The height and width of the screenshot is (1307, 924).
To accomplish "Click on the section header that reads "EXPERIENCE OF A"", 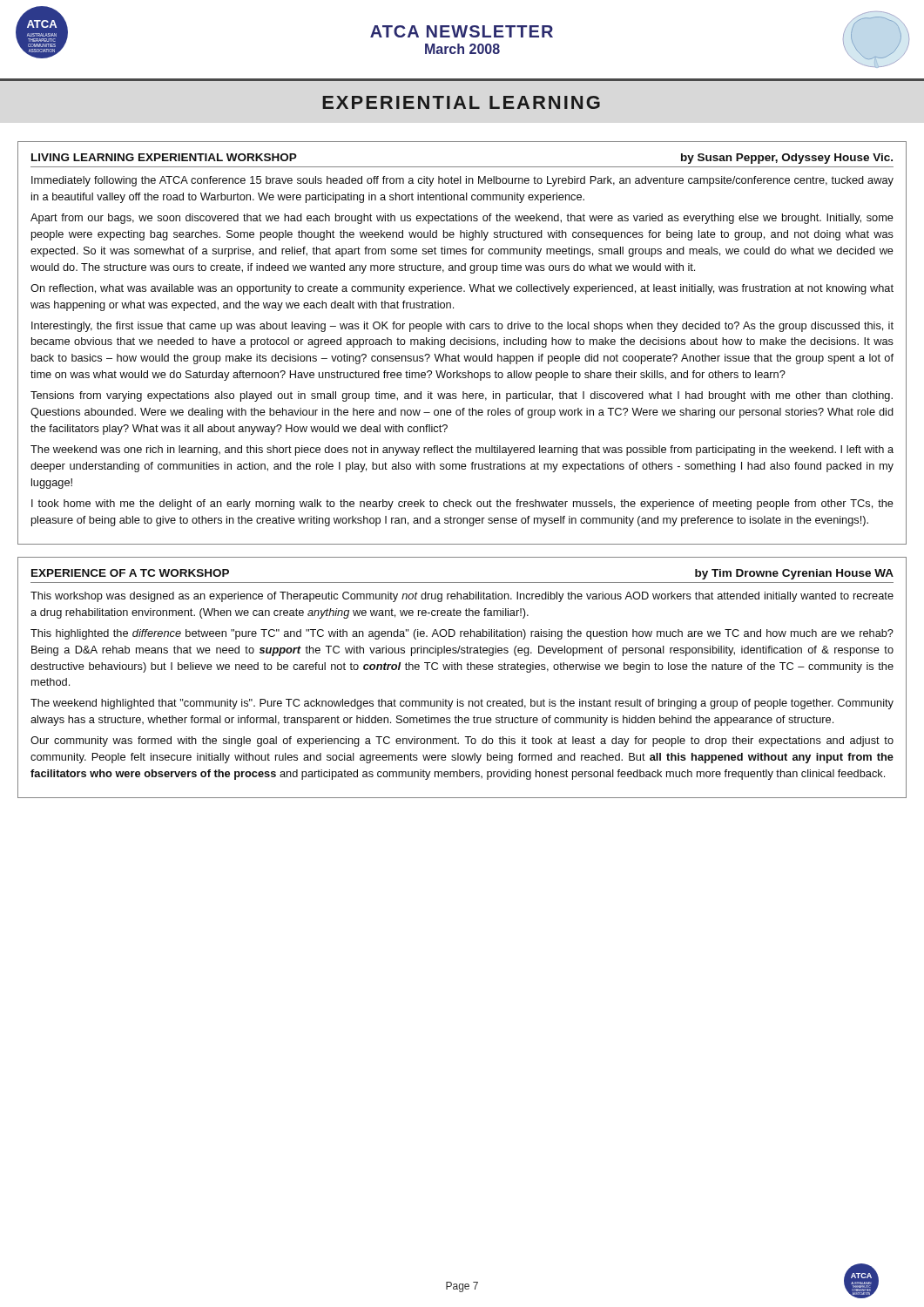I will [x=462, y=573].
